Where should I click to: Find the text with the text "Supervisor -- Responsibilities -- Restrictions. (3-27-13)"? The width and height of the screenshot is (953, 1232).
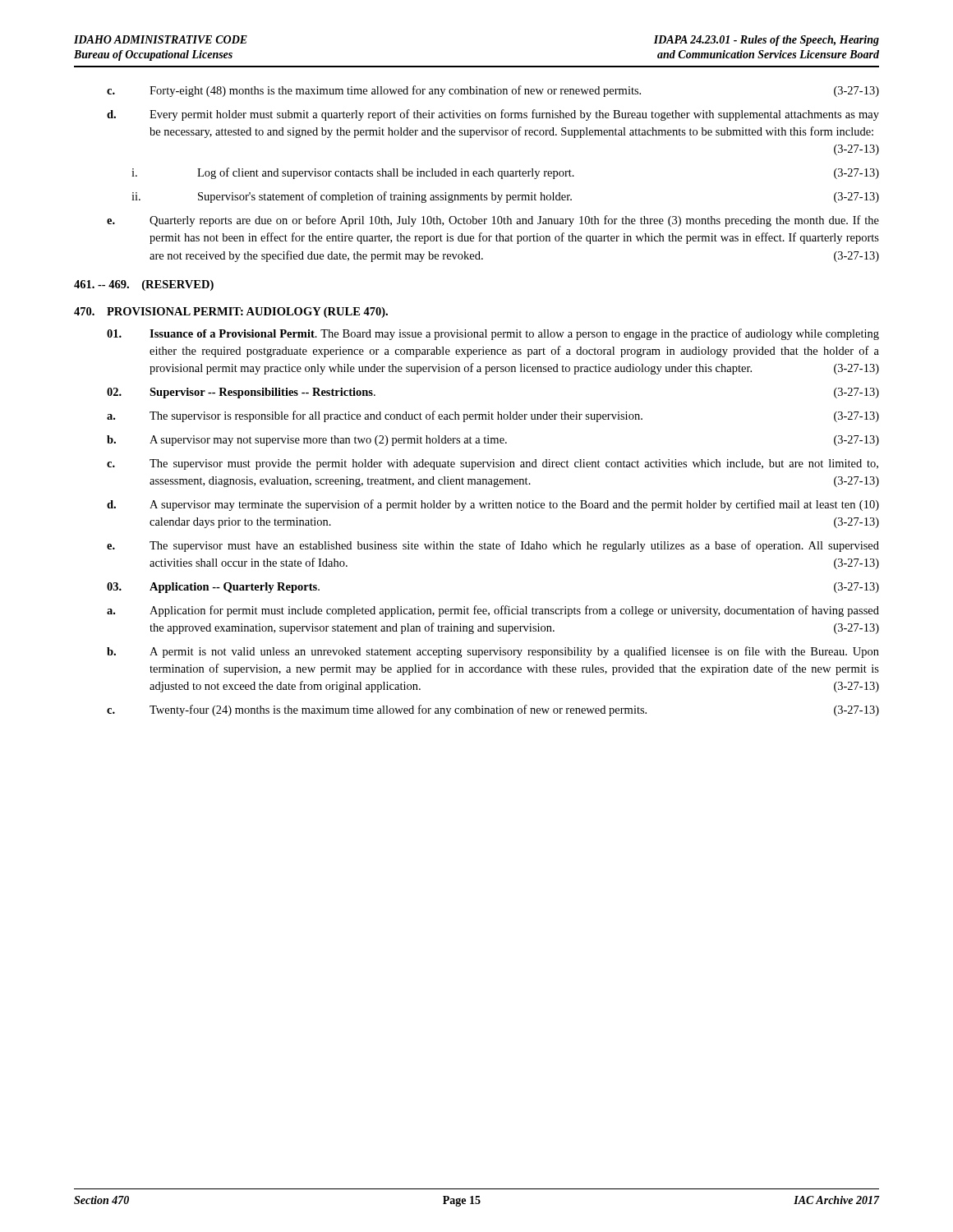258,393
